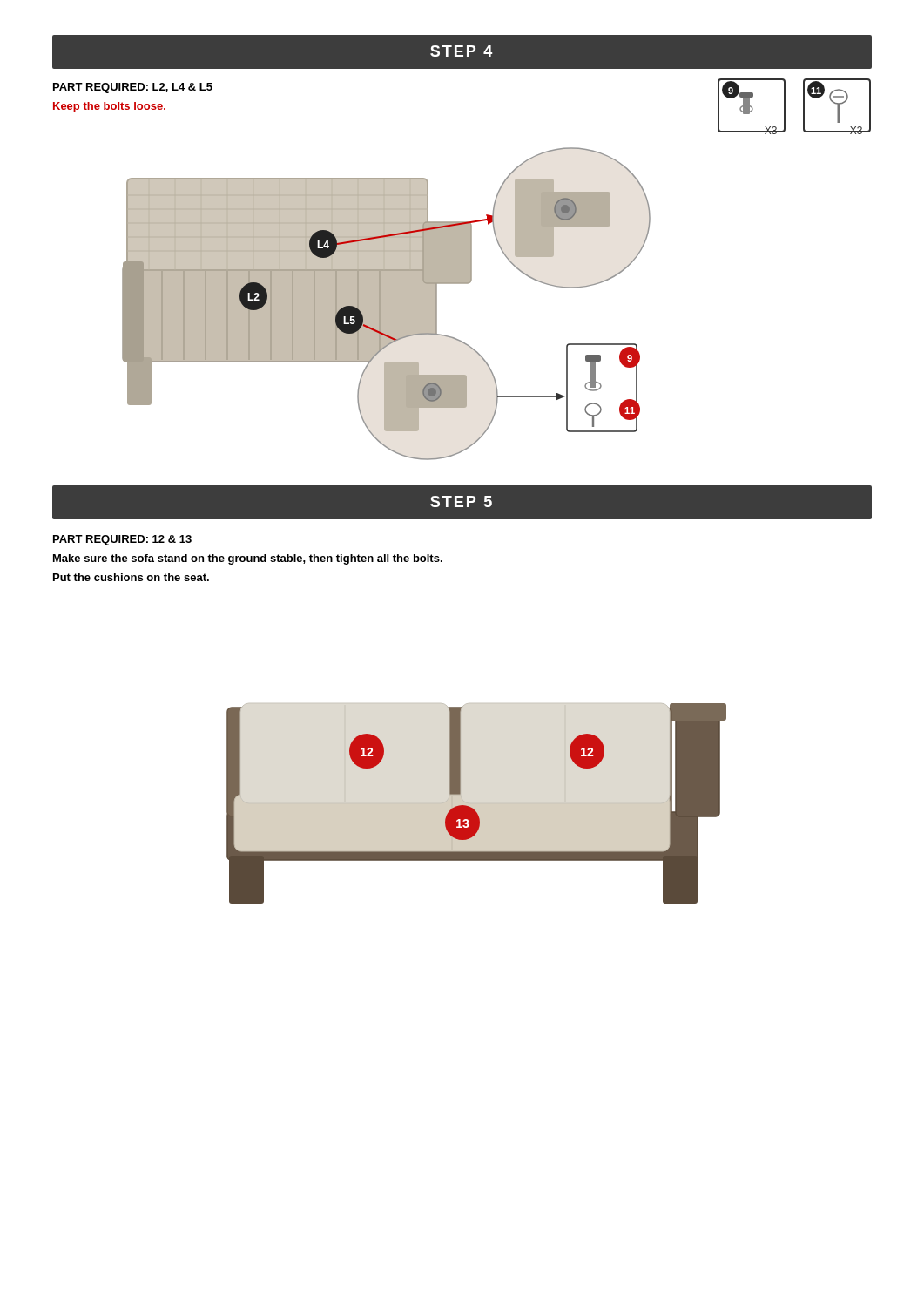
Task: Click on the photo
Action: [x=462, y=760]
